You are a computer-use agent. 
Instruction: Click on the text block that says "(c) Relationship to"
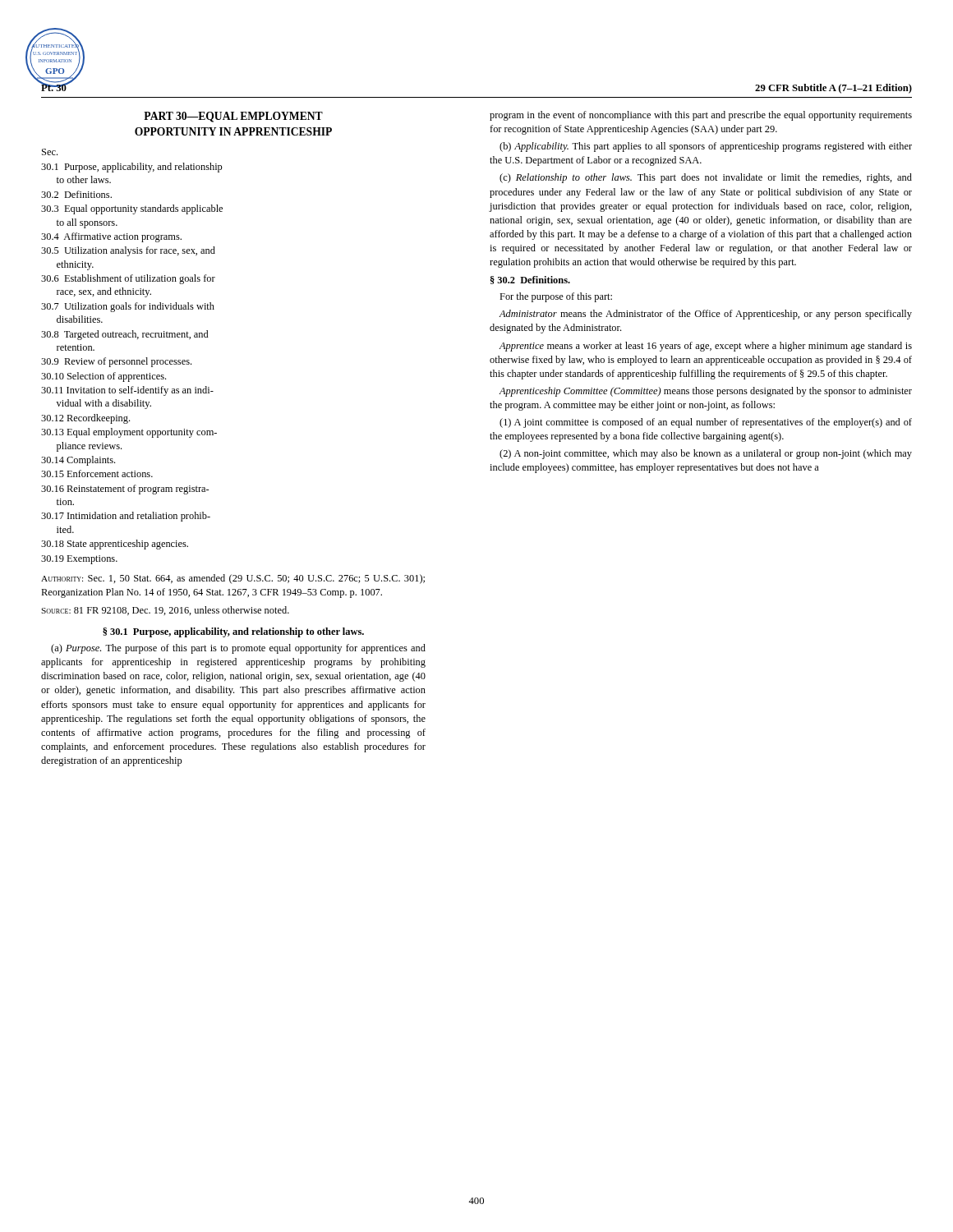click(x=701, y=220)
